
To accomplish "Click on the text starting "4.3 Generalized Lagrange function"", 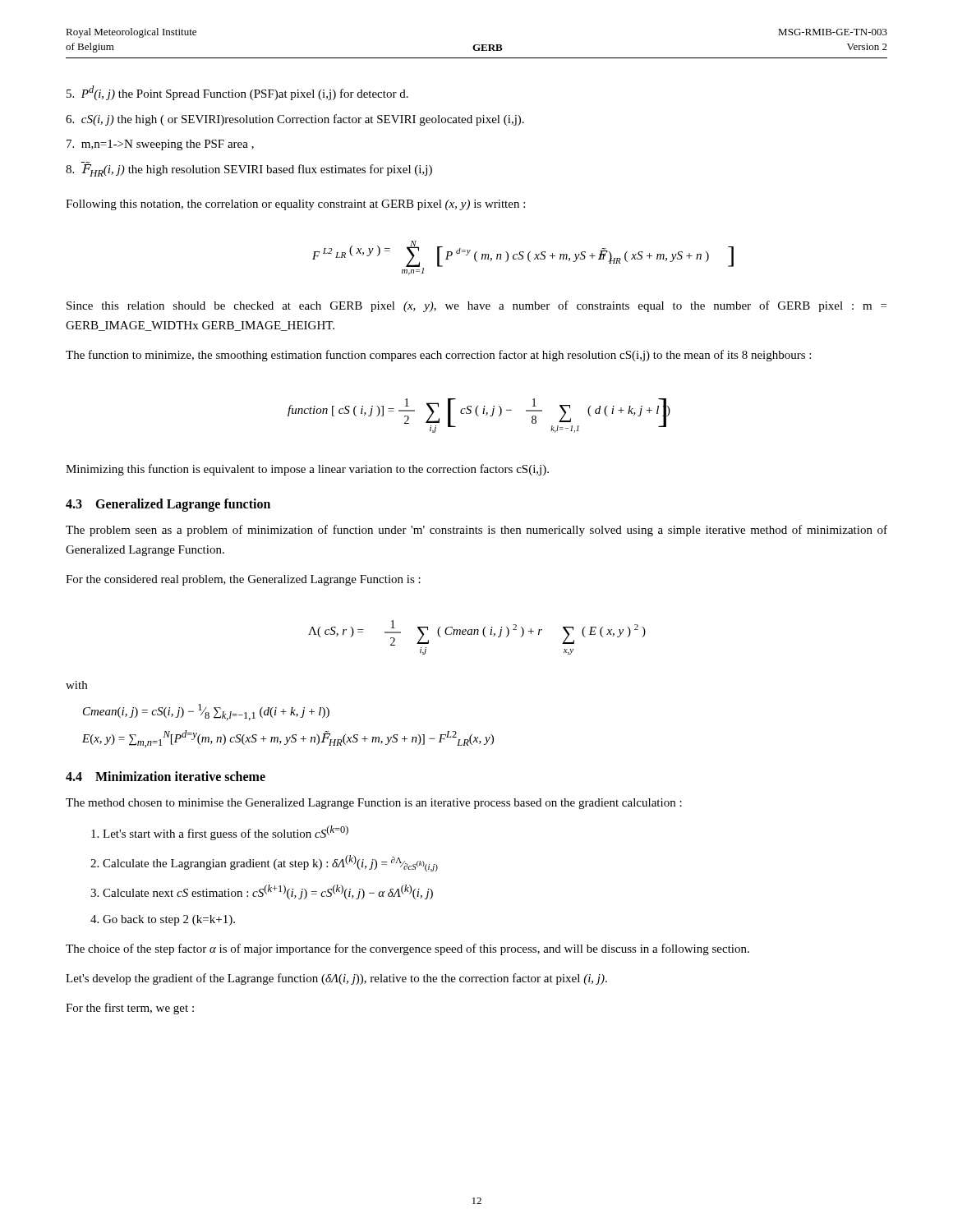I will pos(168,504).
